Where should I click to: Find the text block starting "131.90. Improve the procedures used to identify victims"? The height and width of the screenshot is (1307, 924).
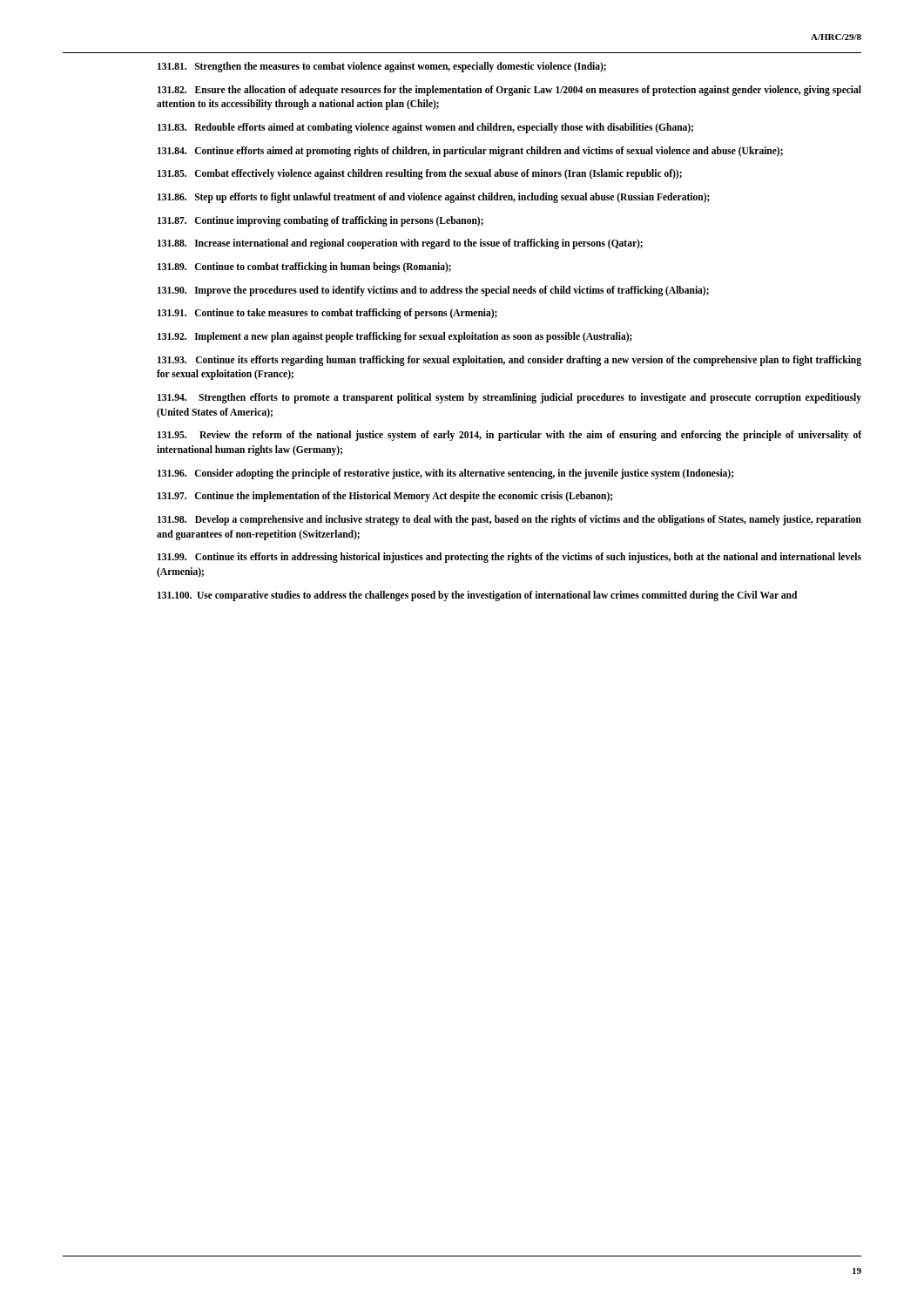click(x=433, y=290)
